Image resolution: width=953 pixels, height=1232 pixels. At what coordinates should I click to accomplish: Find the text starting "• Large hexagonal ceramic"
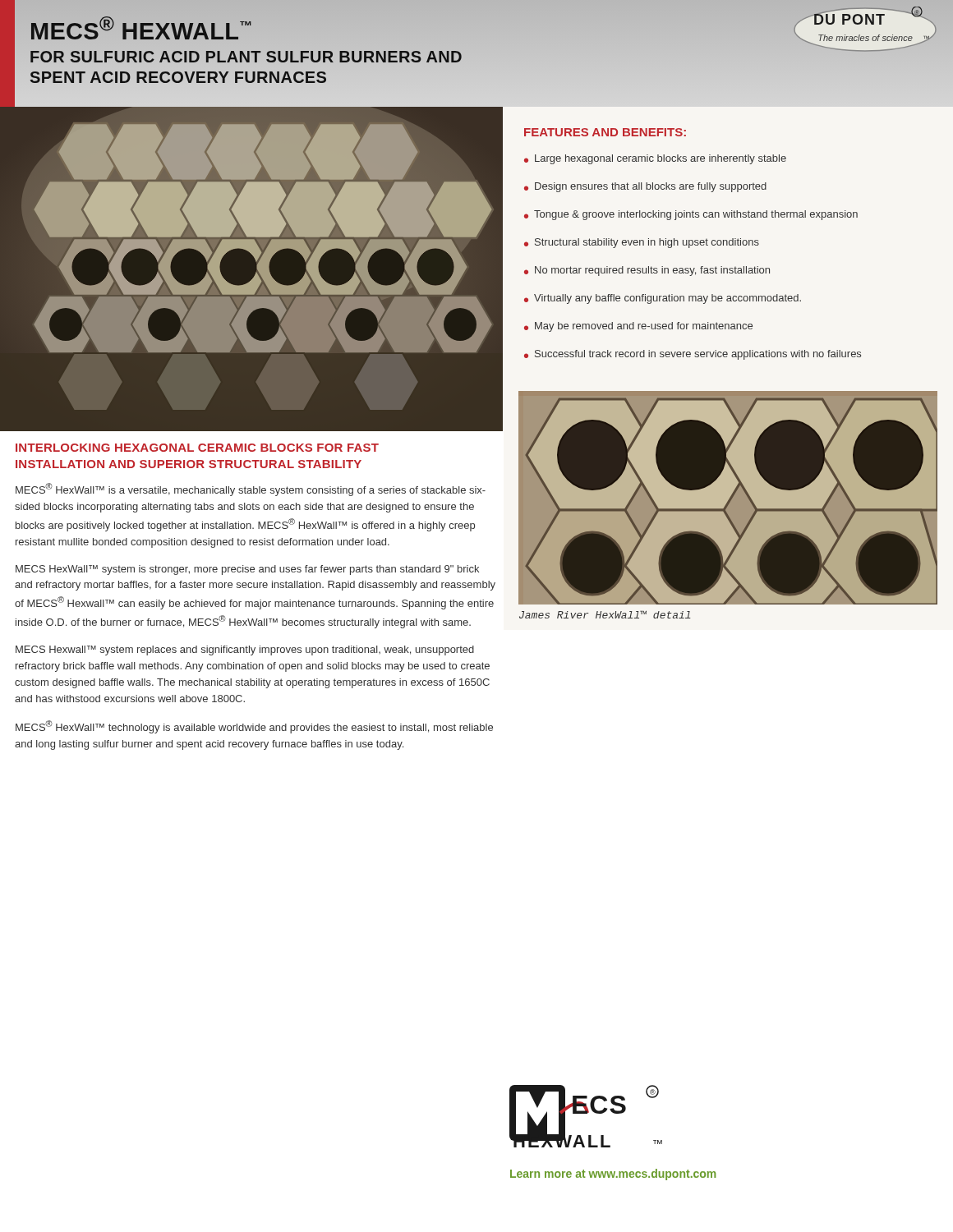655,161
